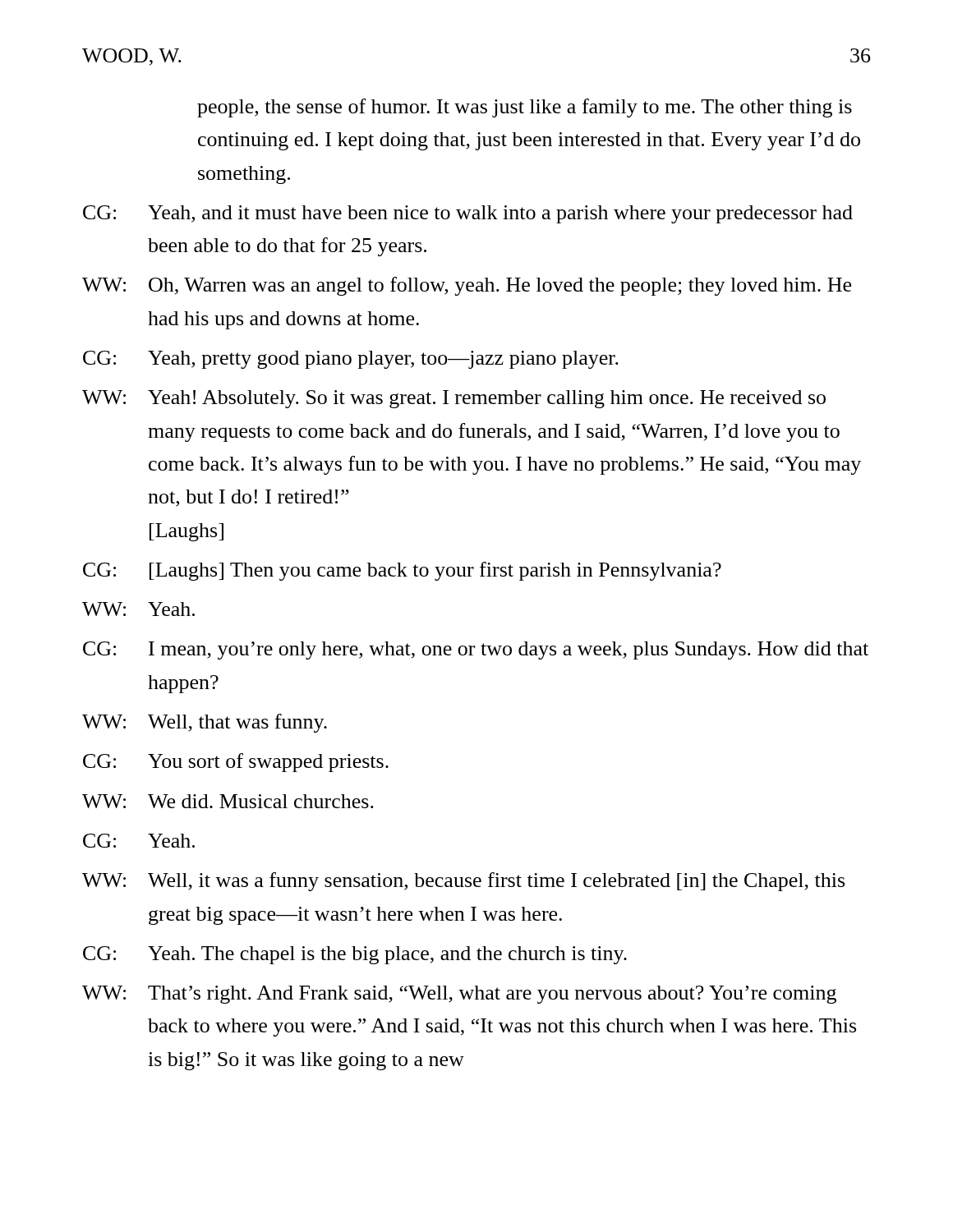The width and height of the screenshot is (953, 1232).
Task: Locate the region starting "WW: Well, it was a funny sensation,"
Action: click(x=476, y=897)
